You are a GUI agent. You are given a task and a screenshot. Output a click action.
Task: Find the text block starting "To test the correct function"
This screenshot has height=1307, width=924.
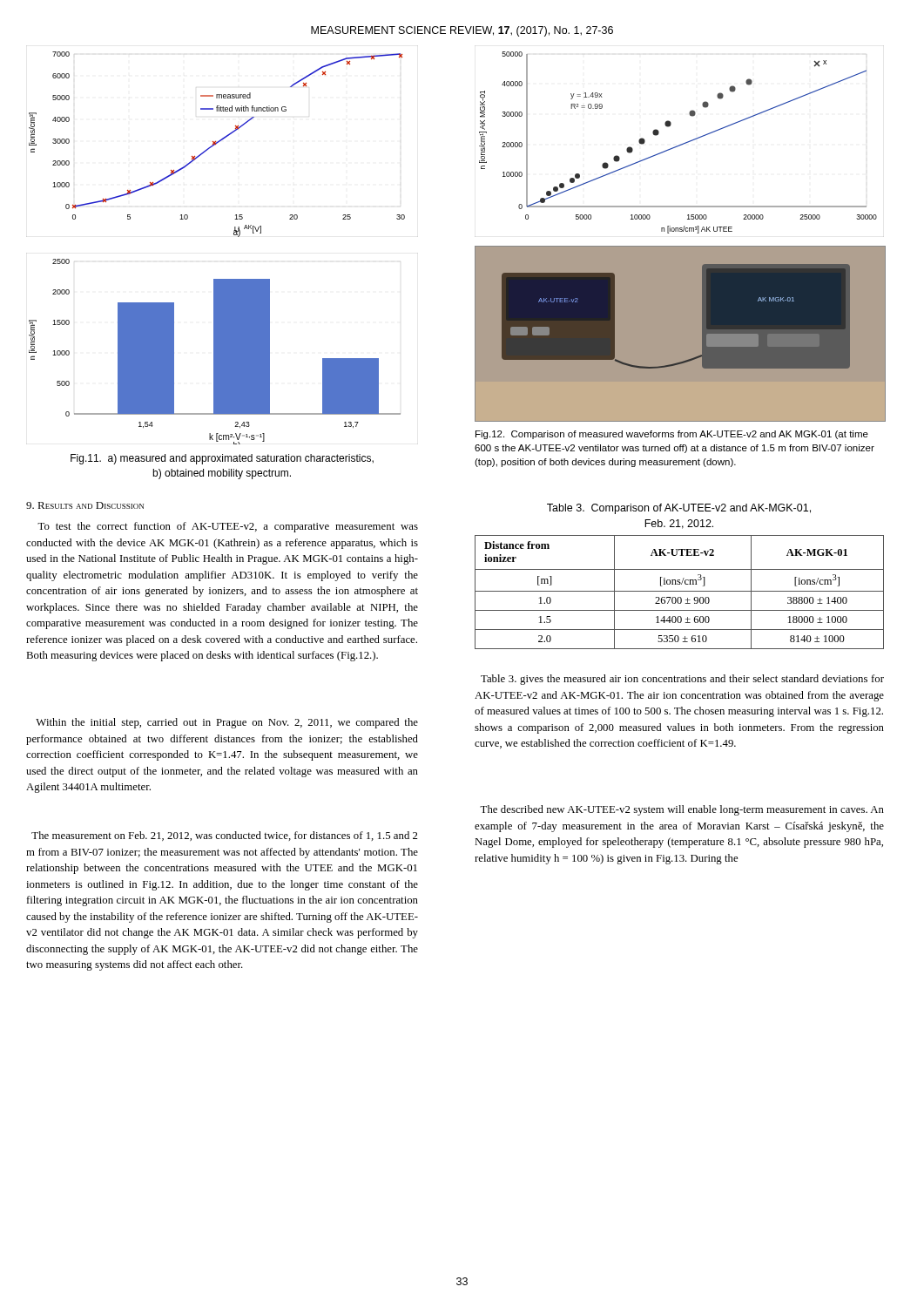pyautogui.click(x=222, y=591)
